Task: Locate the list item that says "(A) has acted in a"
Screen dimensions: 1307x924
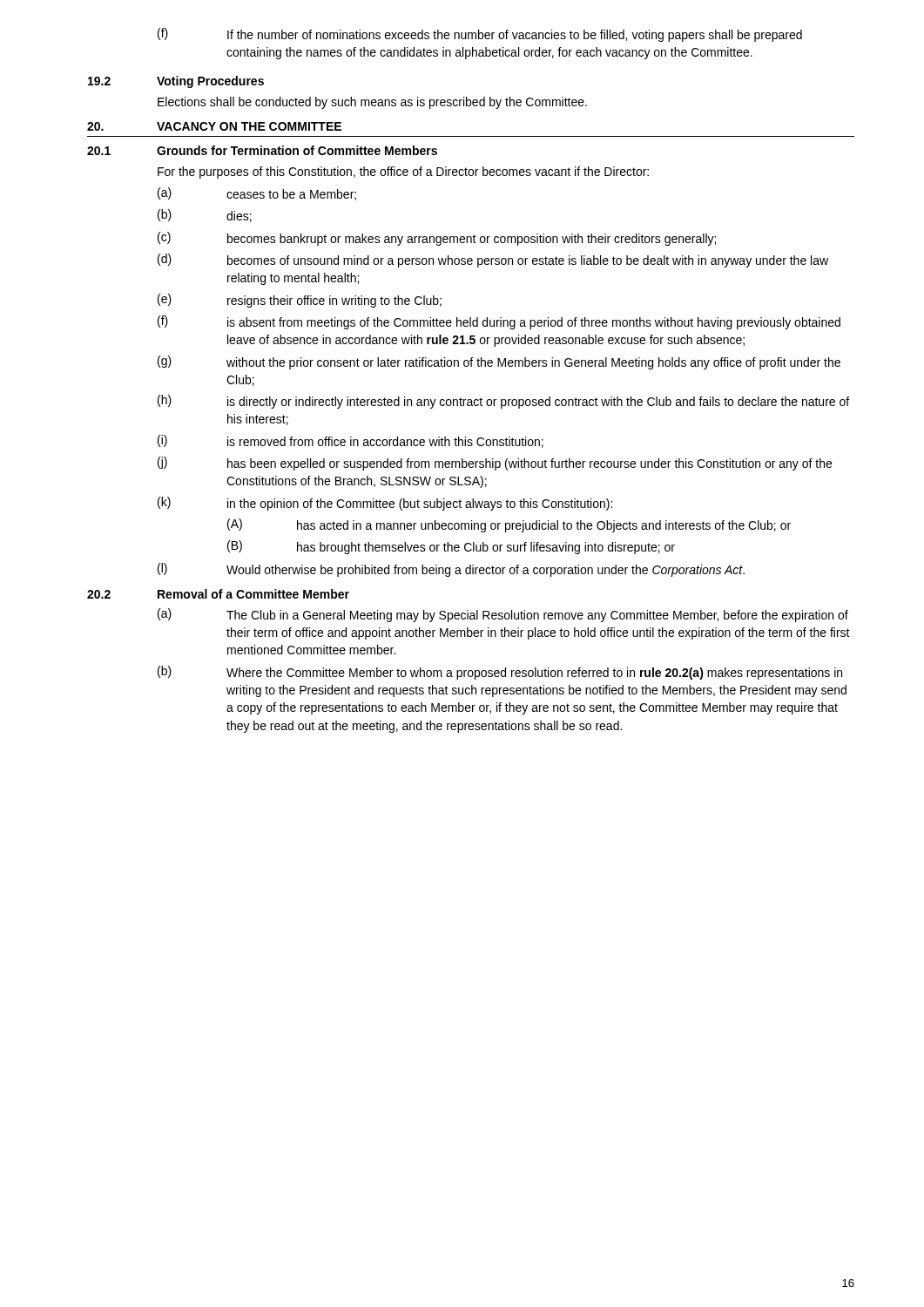Action: coord(540,525)
